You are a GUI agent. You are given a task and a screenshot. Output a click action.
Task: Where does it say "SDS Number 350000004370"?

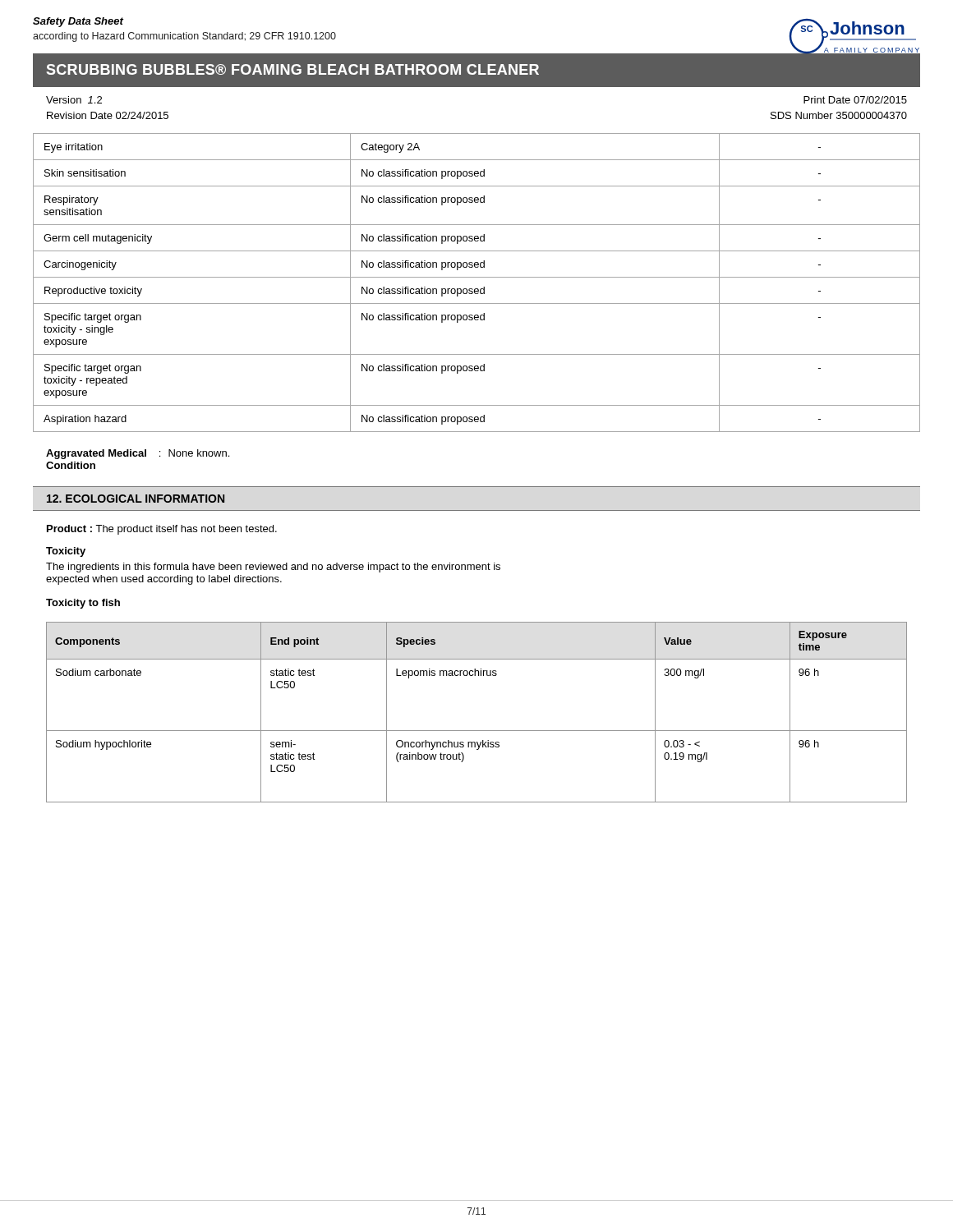tap(838, 115)
